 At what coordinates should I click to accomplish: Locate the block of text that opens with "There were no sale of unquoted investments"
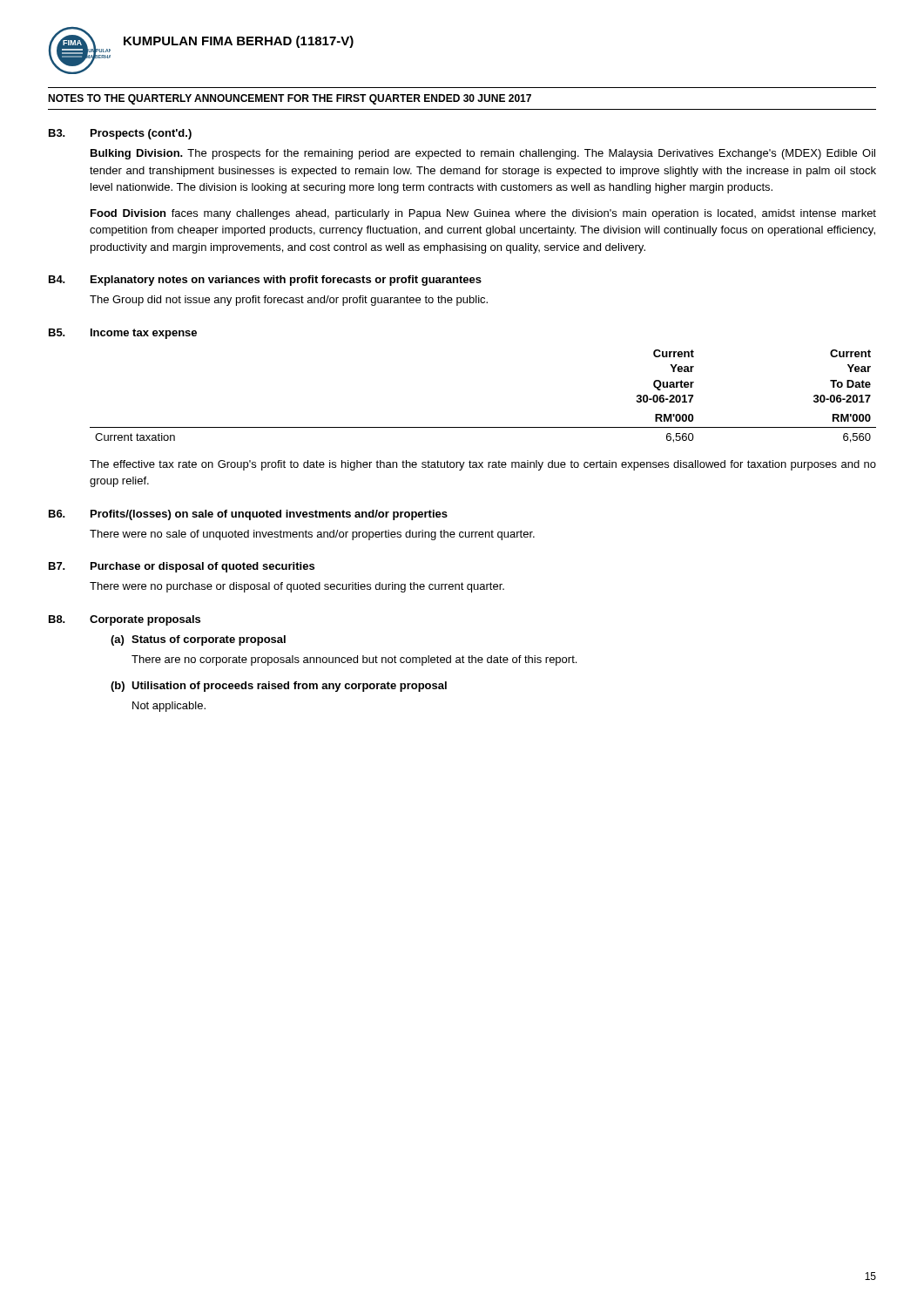312,534
